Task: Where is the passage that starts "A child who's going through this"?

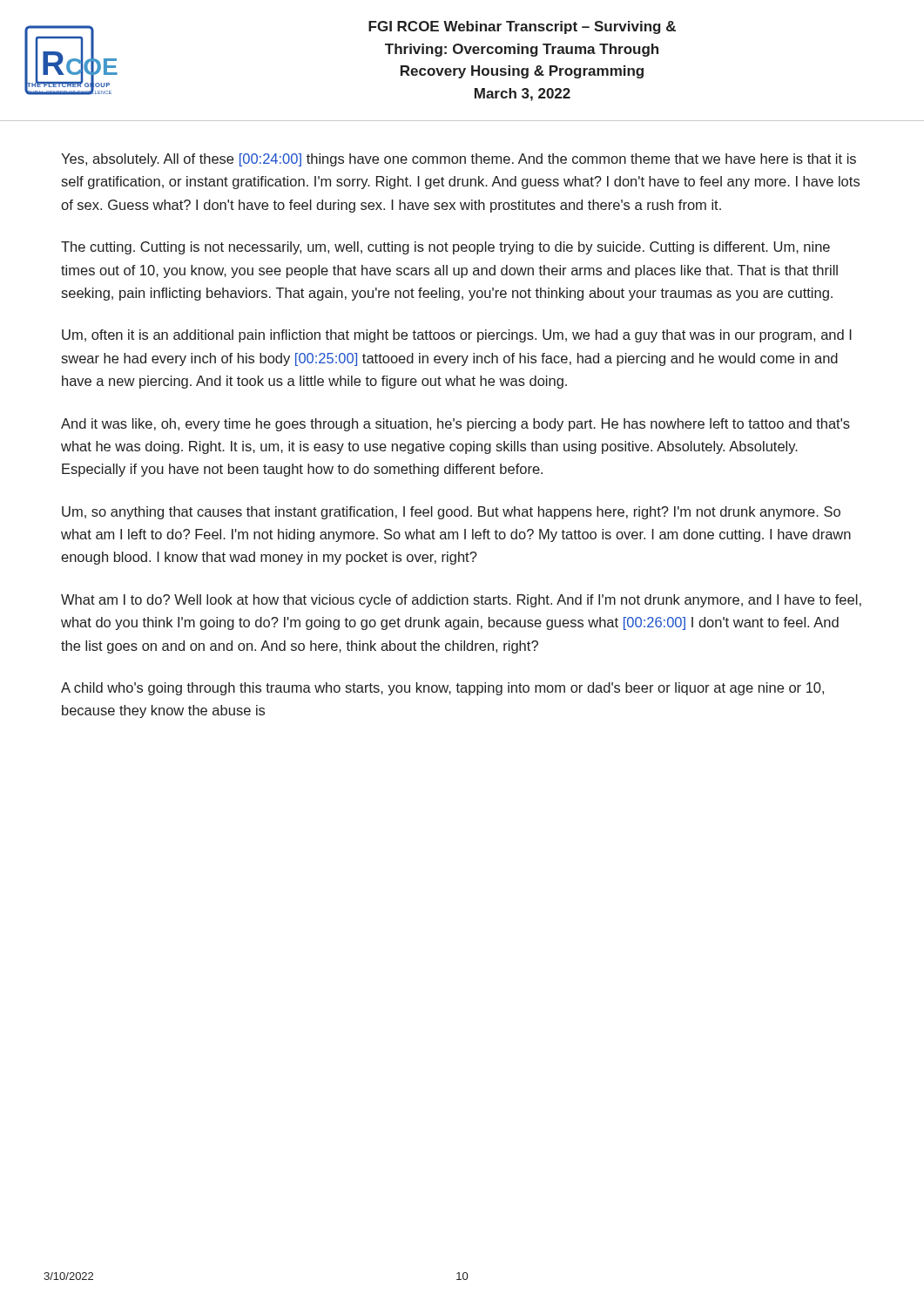Action: click(462, 699)
